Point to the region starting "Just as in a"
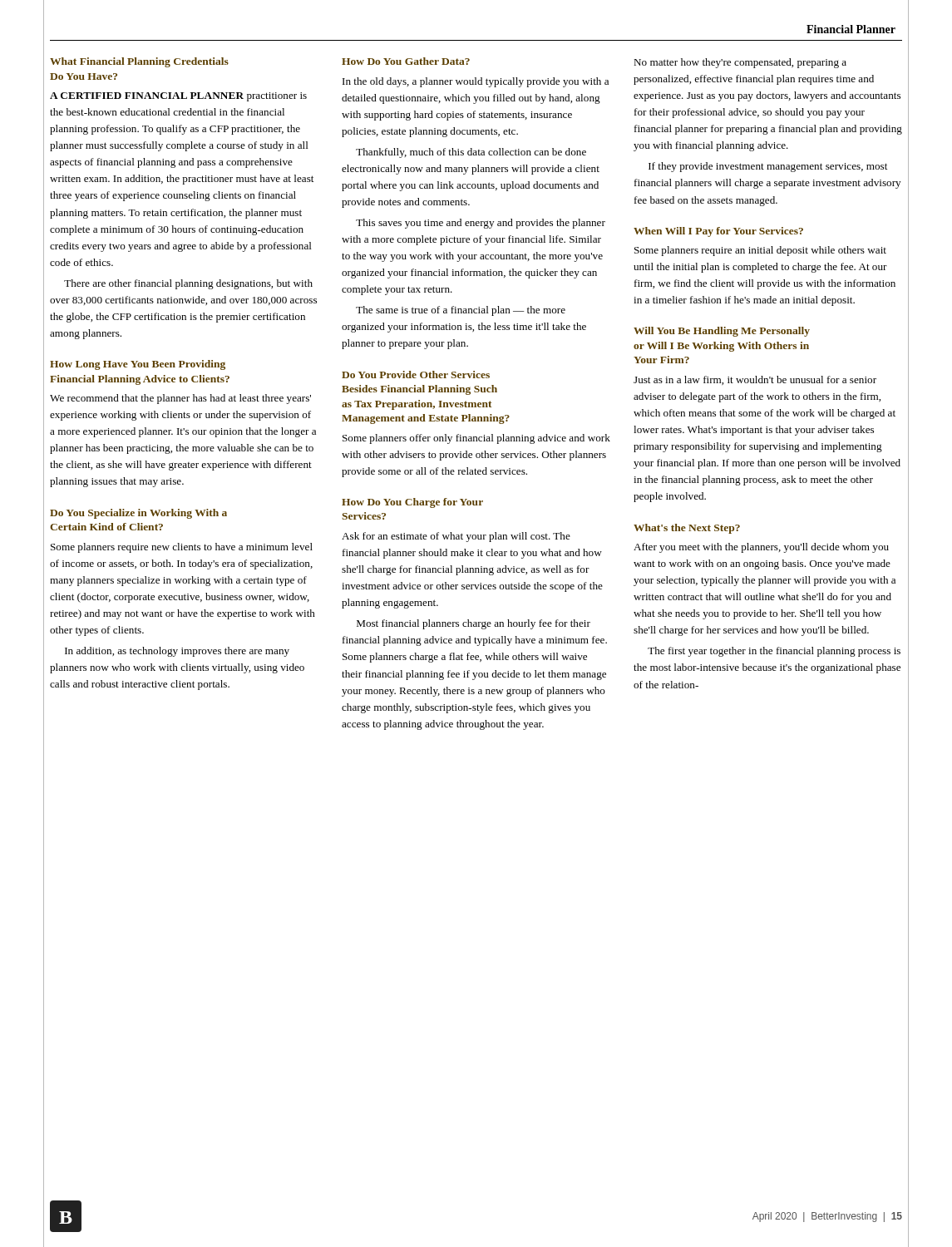Viewport: 952px width, 1247px height. tap(768, 438)
